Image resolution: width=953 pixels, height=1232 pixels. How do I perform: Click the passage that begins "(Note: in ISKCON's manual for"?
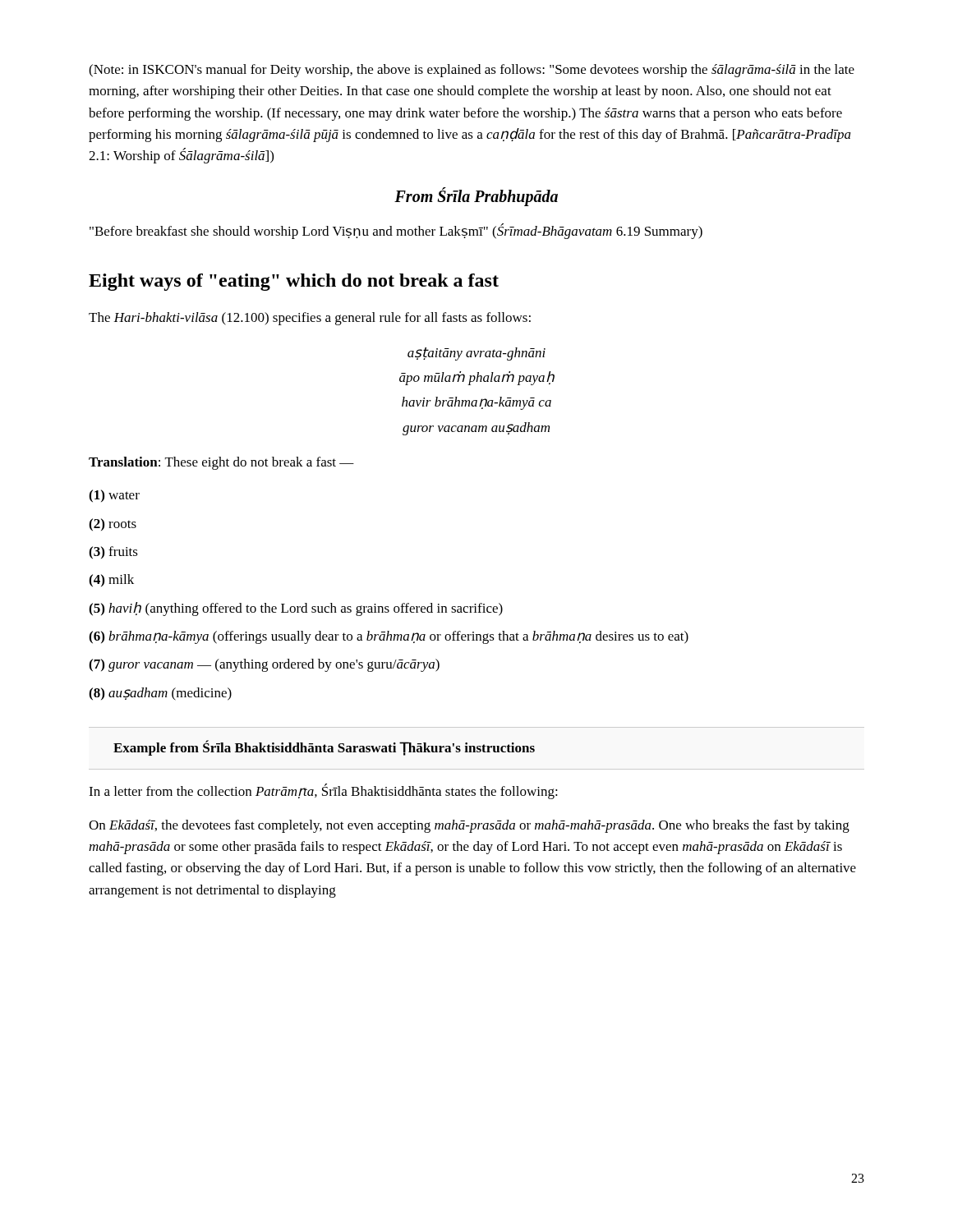[472, 113]
